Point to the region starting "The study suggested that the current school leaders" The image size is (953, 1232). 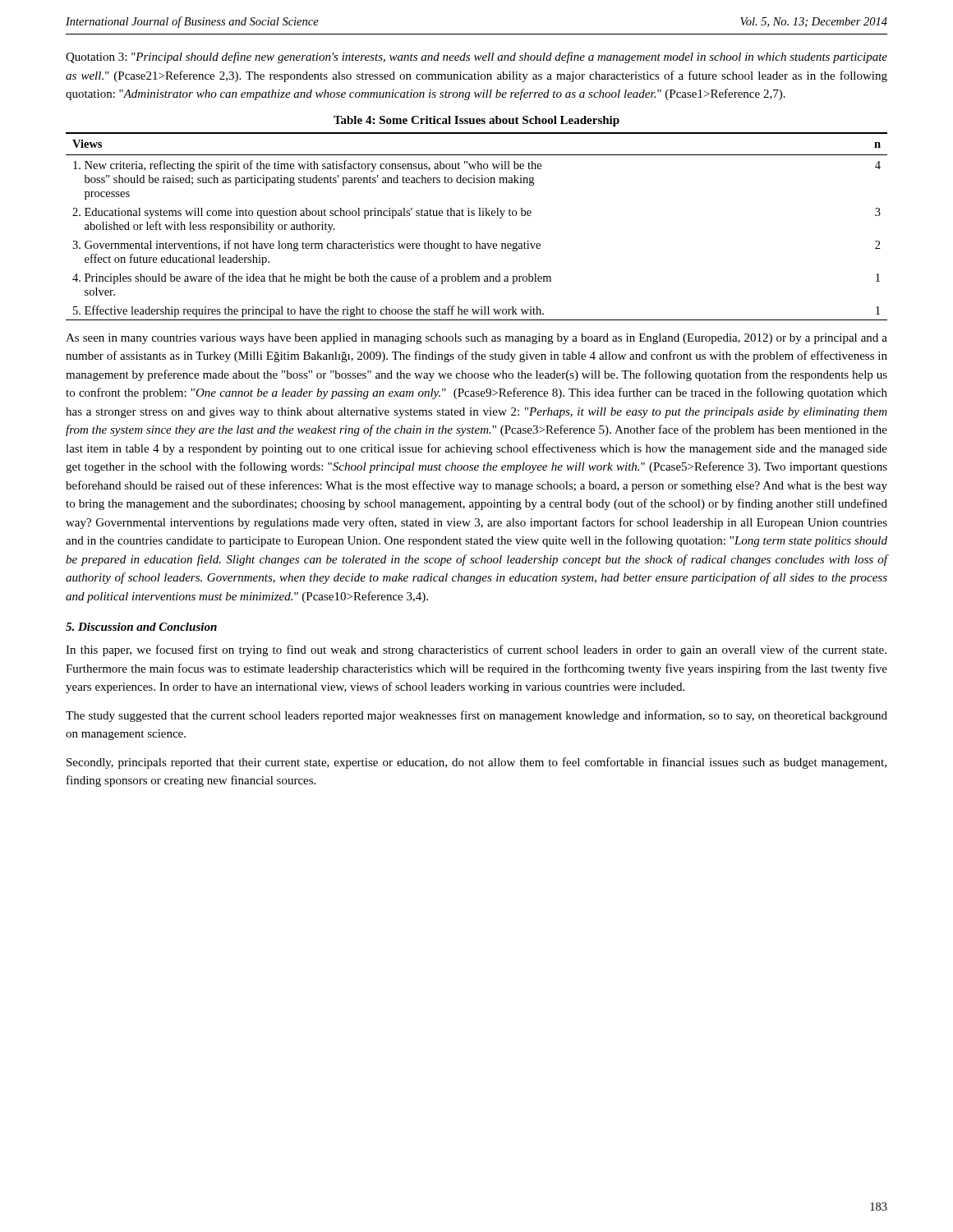tap(476, 724)
